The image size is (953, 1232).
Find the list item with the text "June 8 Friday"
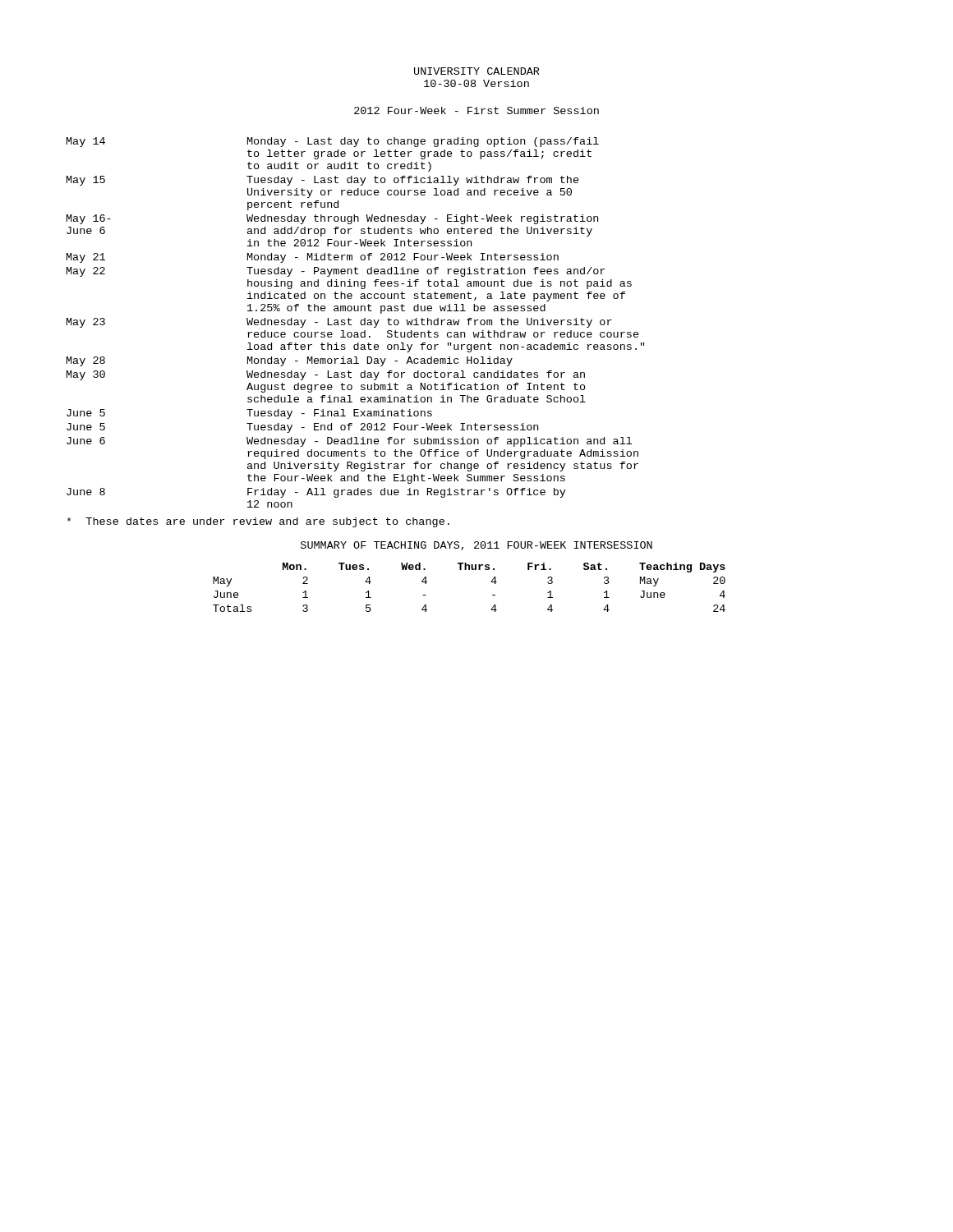[x=476, y=499]
